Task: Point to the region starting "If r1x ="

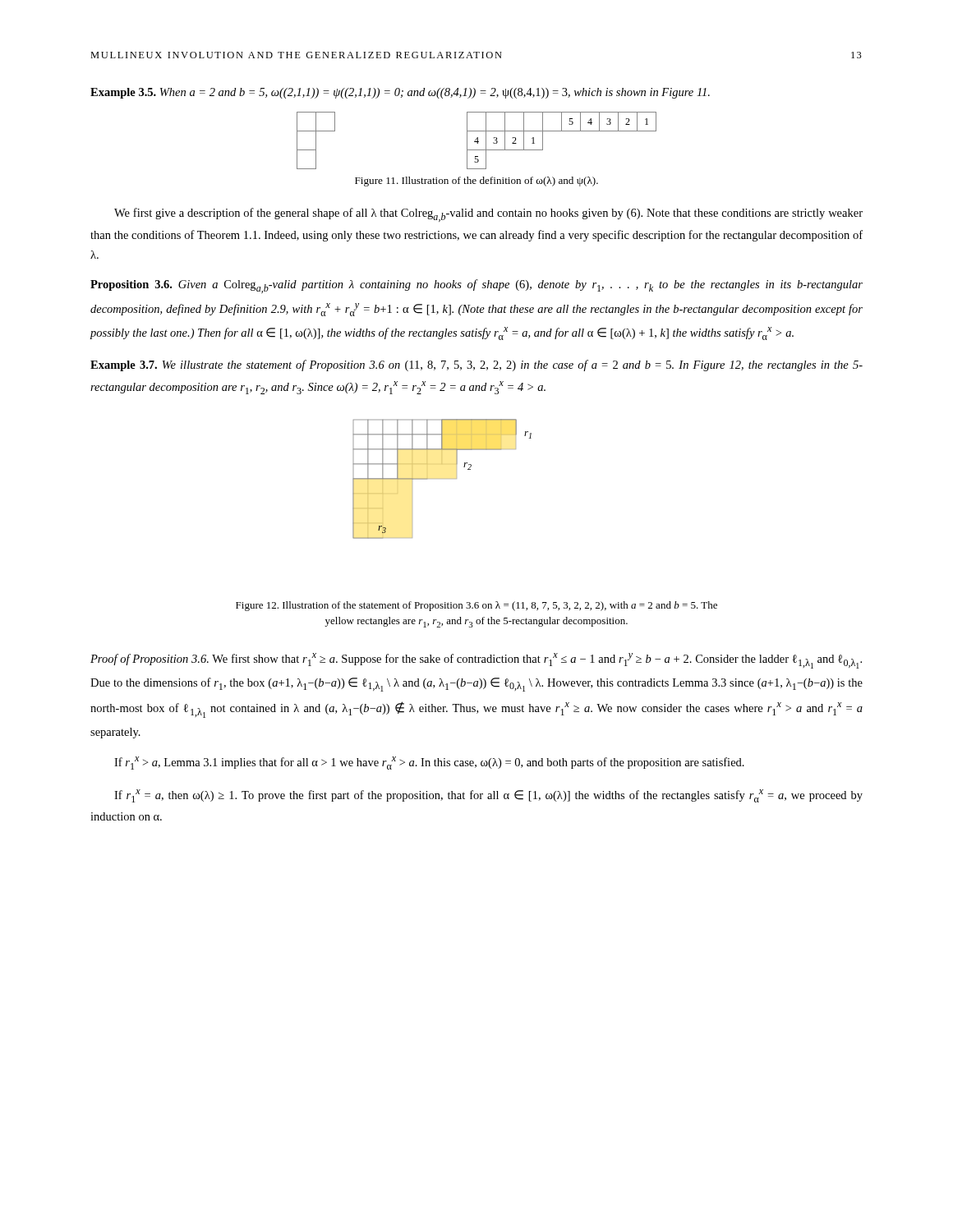Action: [476, 804]
